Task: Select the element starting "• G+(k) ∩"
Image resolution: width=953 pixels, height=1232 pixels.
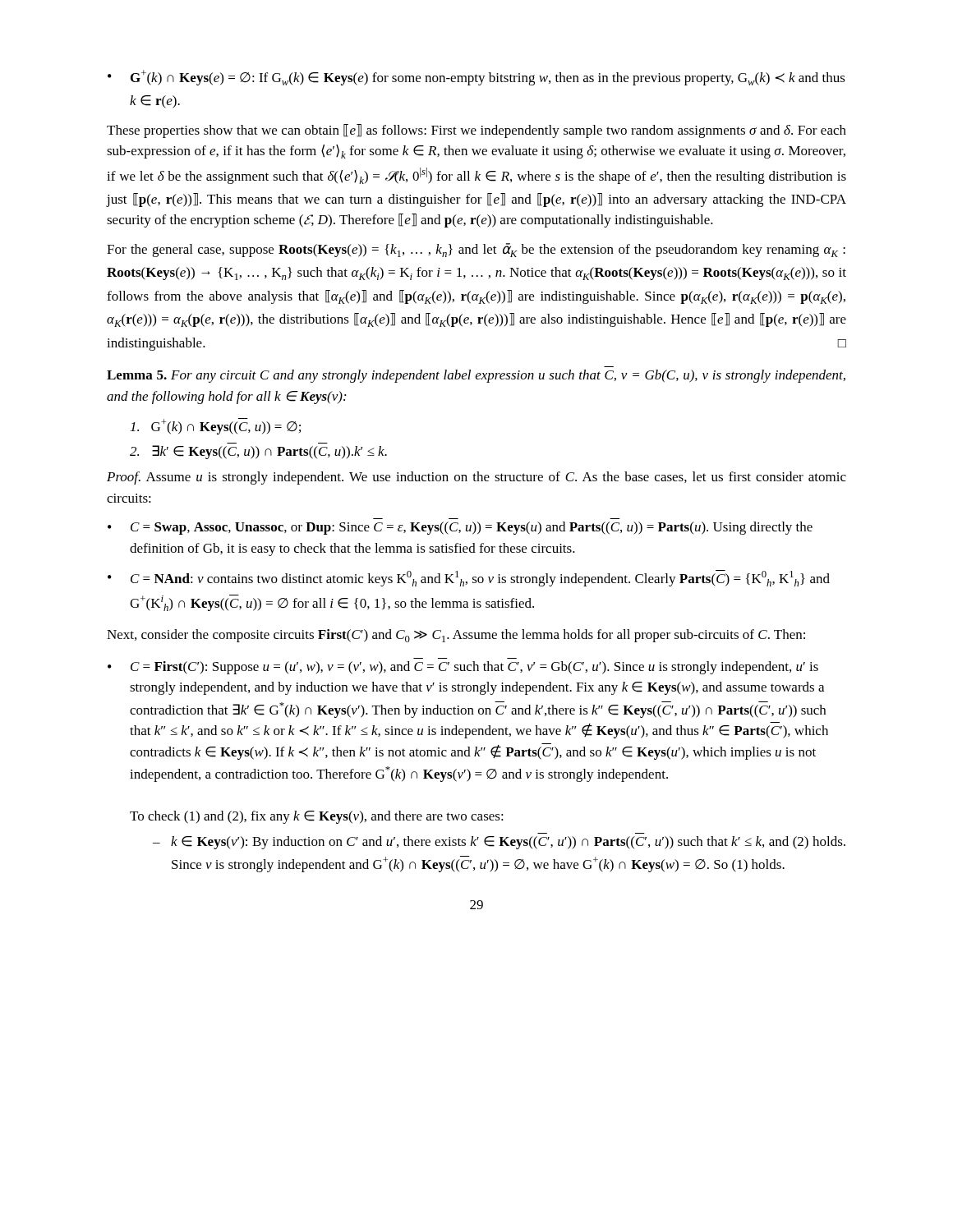Action: point(476,89)
